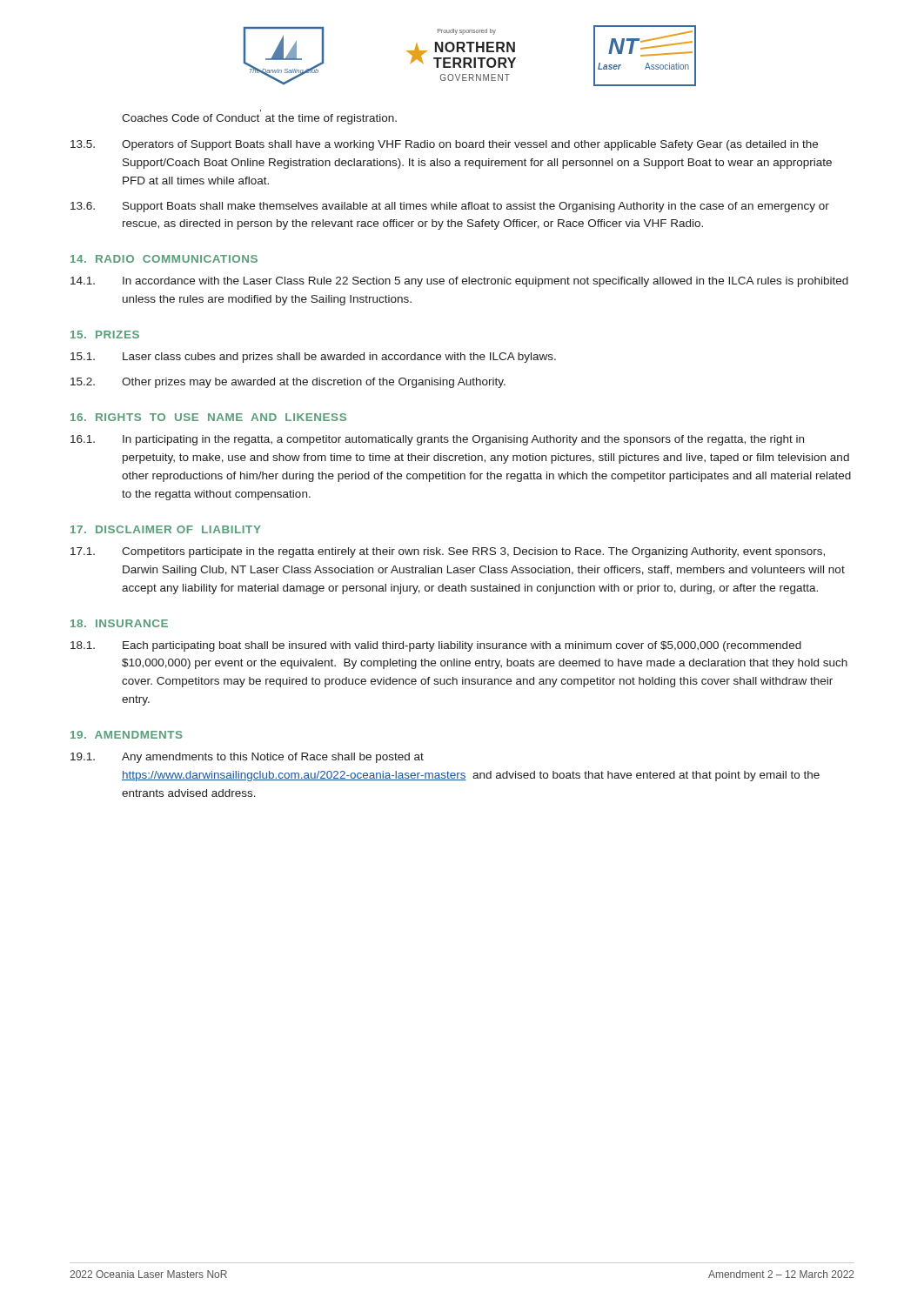Locate the list item that says "19.1. Any amendments to this Notice of Race"
The width and height of the screenshot is (924, 1305).
462,776
